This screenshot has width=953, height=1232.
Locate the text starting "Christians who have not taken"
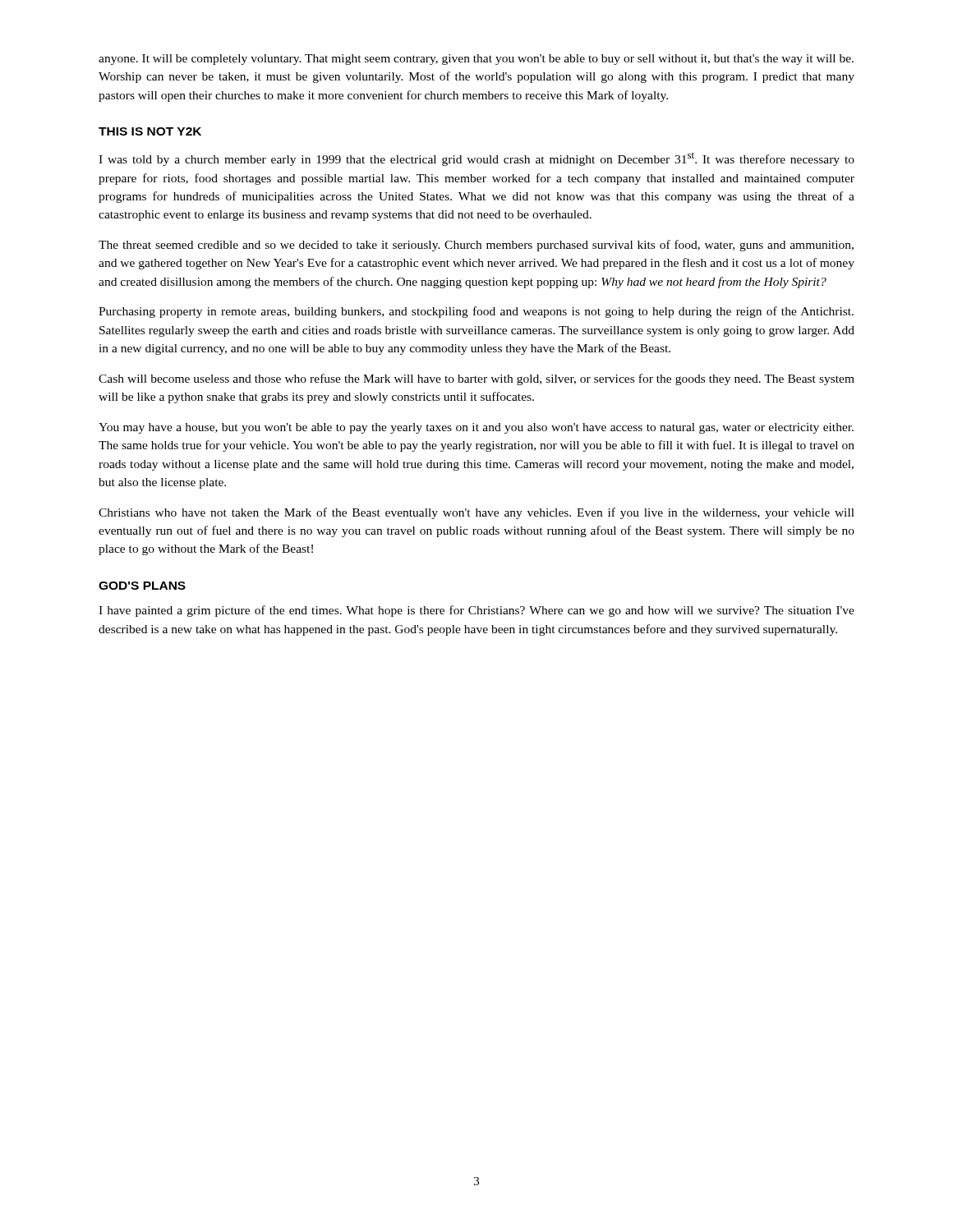click(x=476, y=530)
